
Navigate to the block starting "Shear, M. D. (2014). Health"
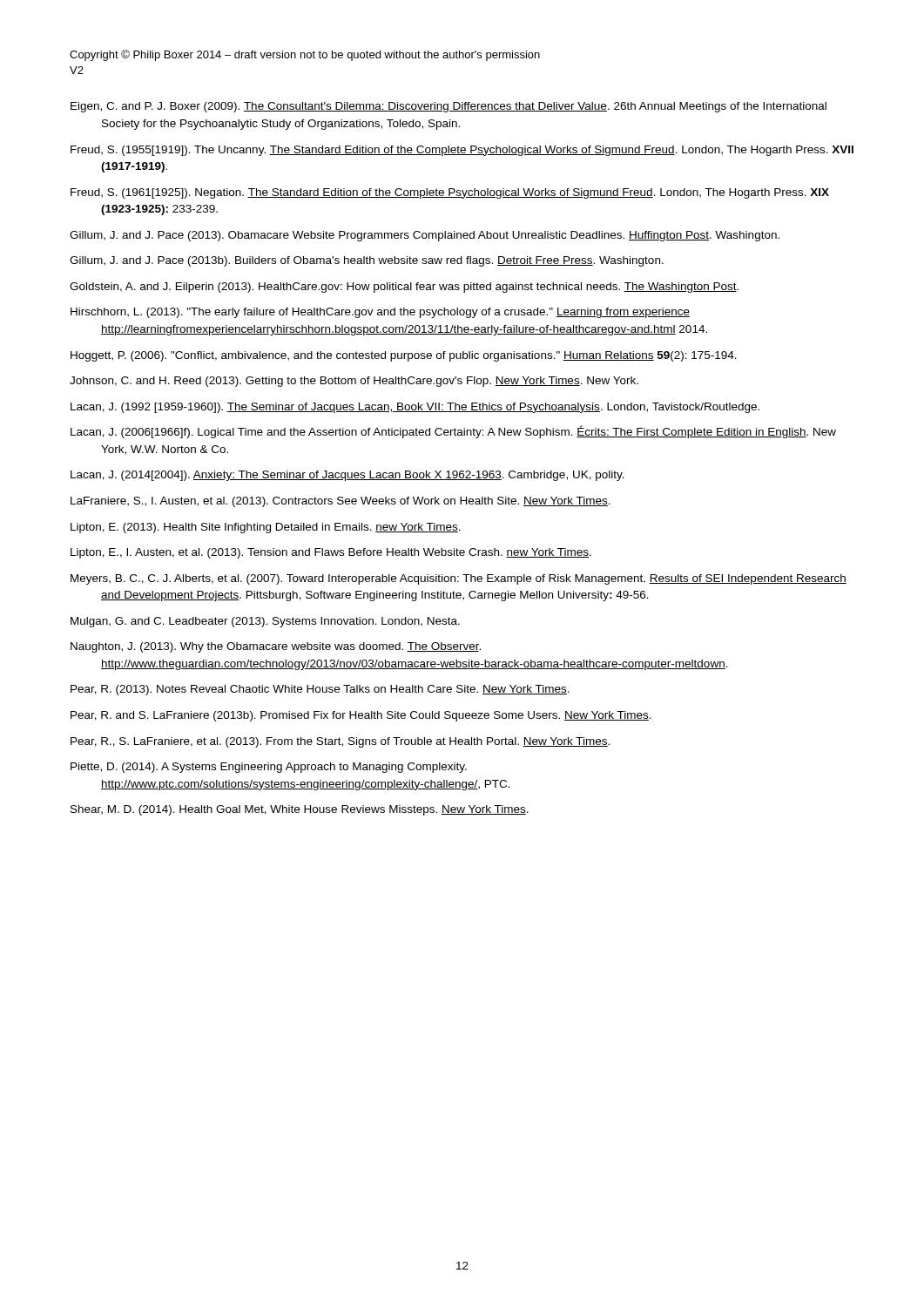pyautogui.click(x=299, y=809)
